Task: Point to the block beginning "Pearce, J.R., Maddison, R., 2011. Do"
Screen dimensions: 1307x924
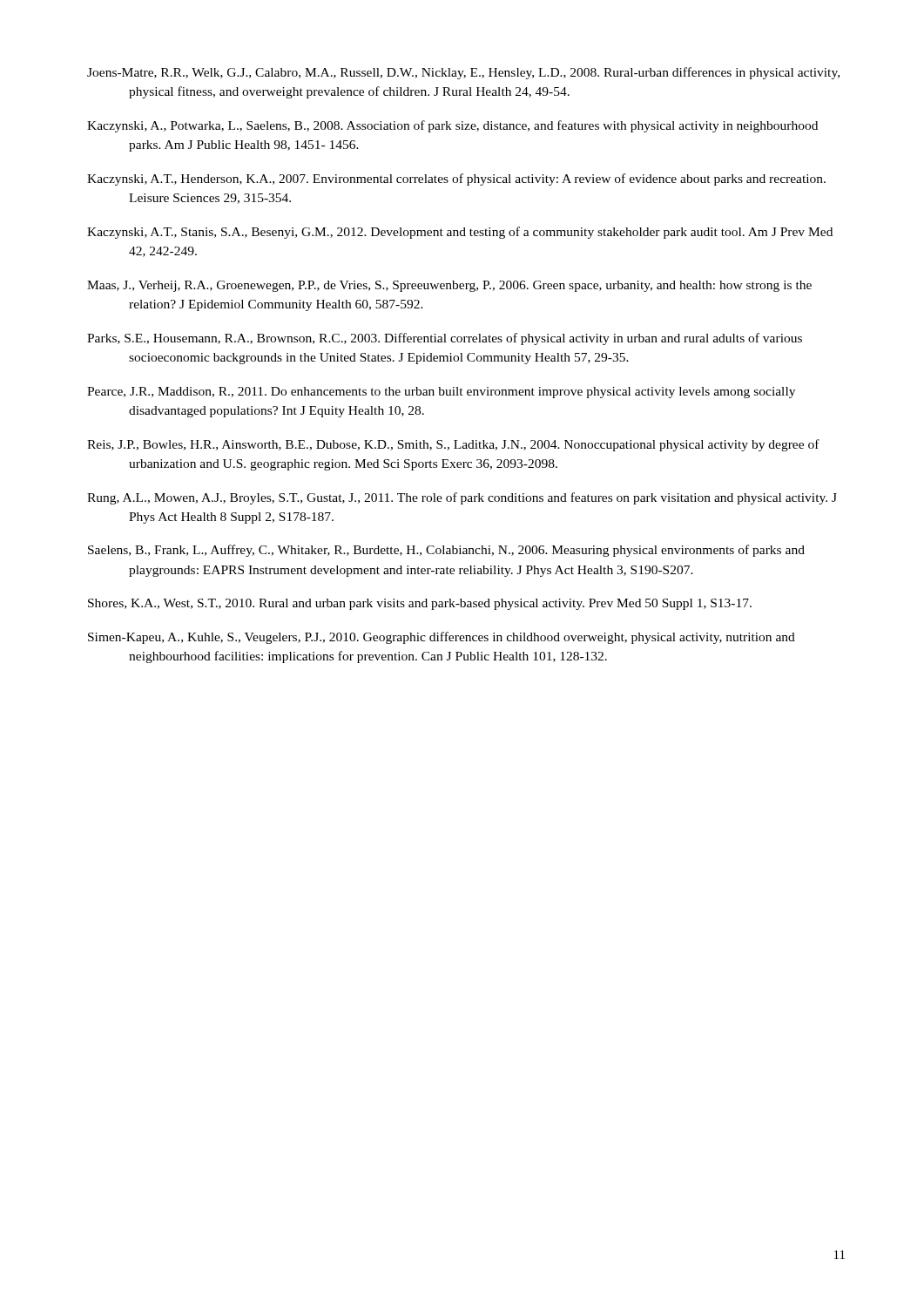Action: pos(441,400)
